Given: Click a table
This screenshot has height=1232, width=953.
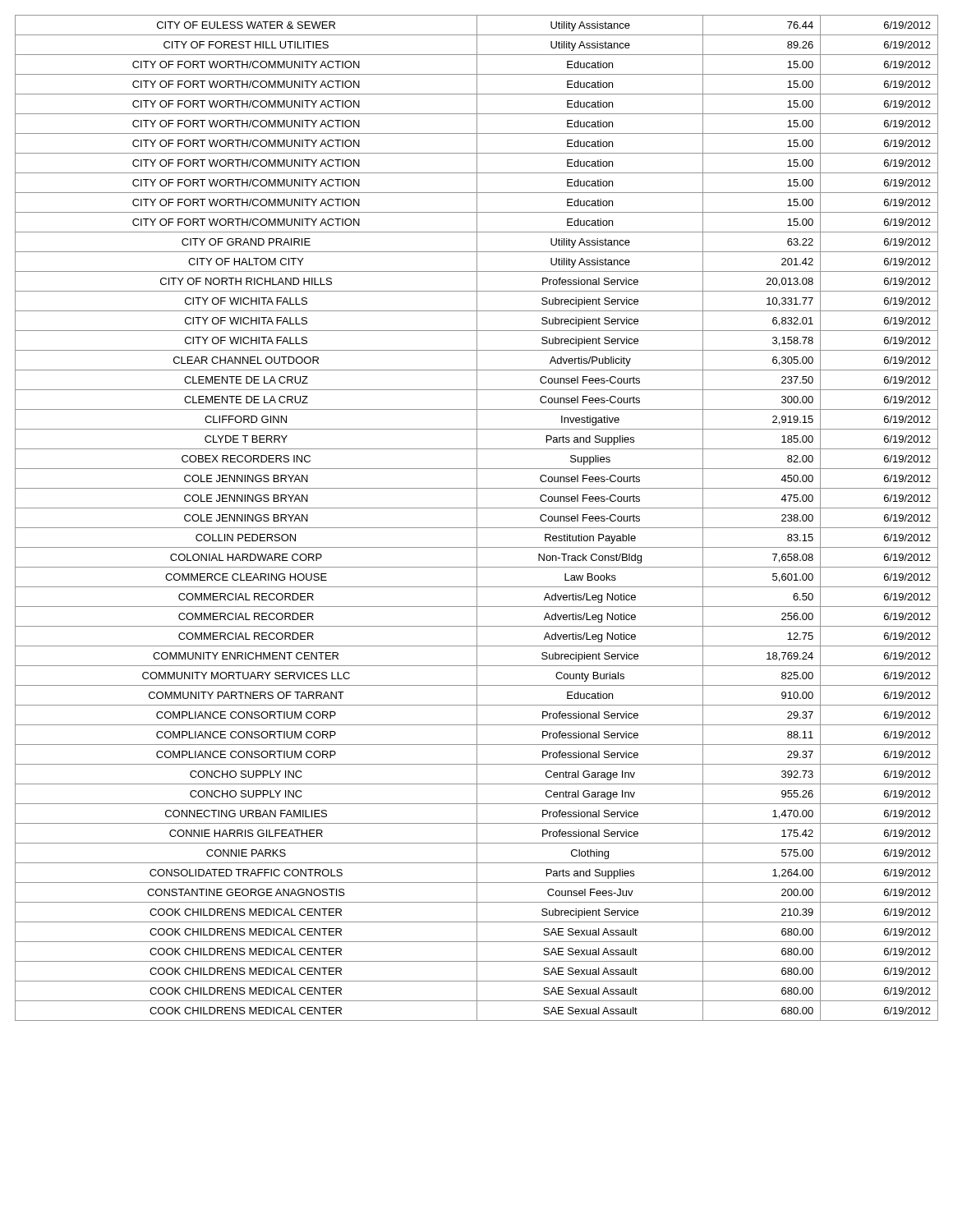Looking at the screenshot, I should 476,518.
